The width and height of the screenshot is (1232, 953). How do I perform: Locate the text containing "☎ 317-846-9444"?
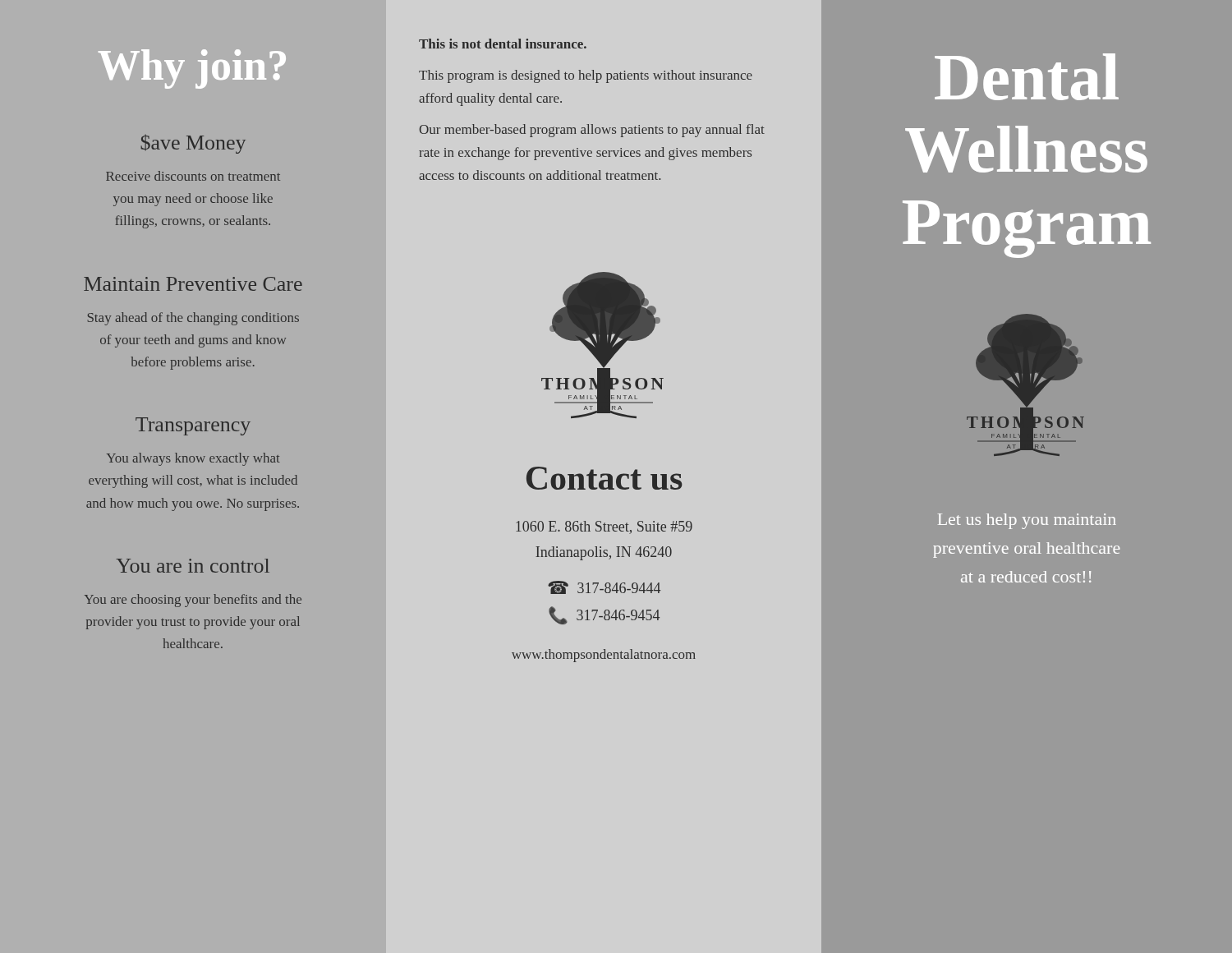pyautogui.click(x=604, y=589)
